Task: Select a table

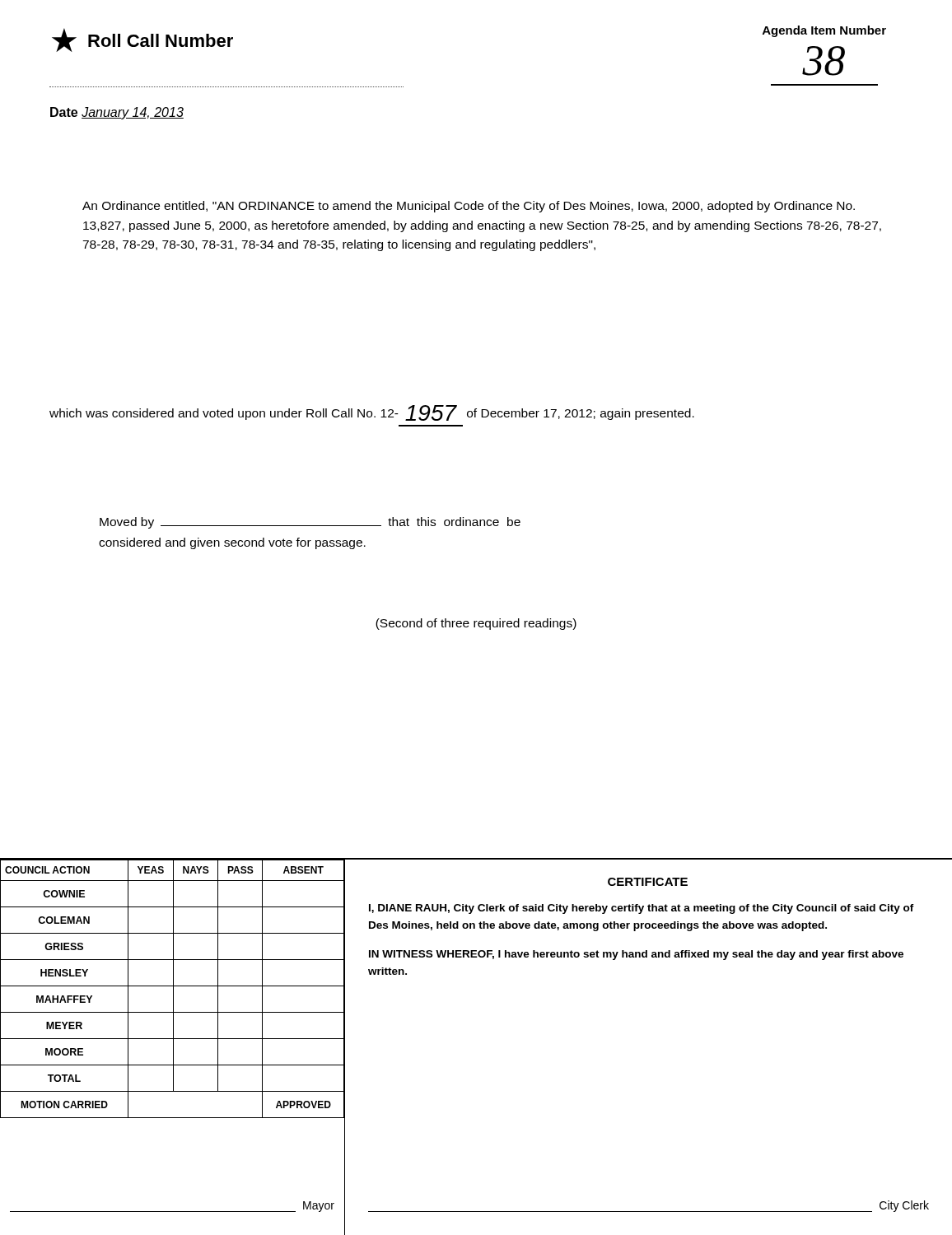Action: (172, 989)
